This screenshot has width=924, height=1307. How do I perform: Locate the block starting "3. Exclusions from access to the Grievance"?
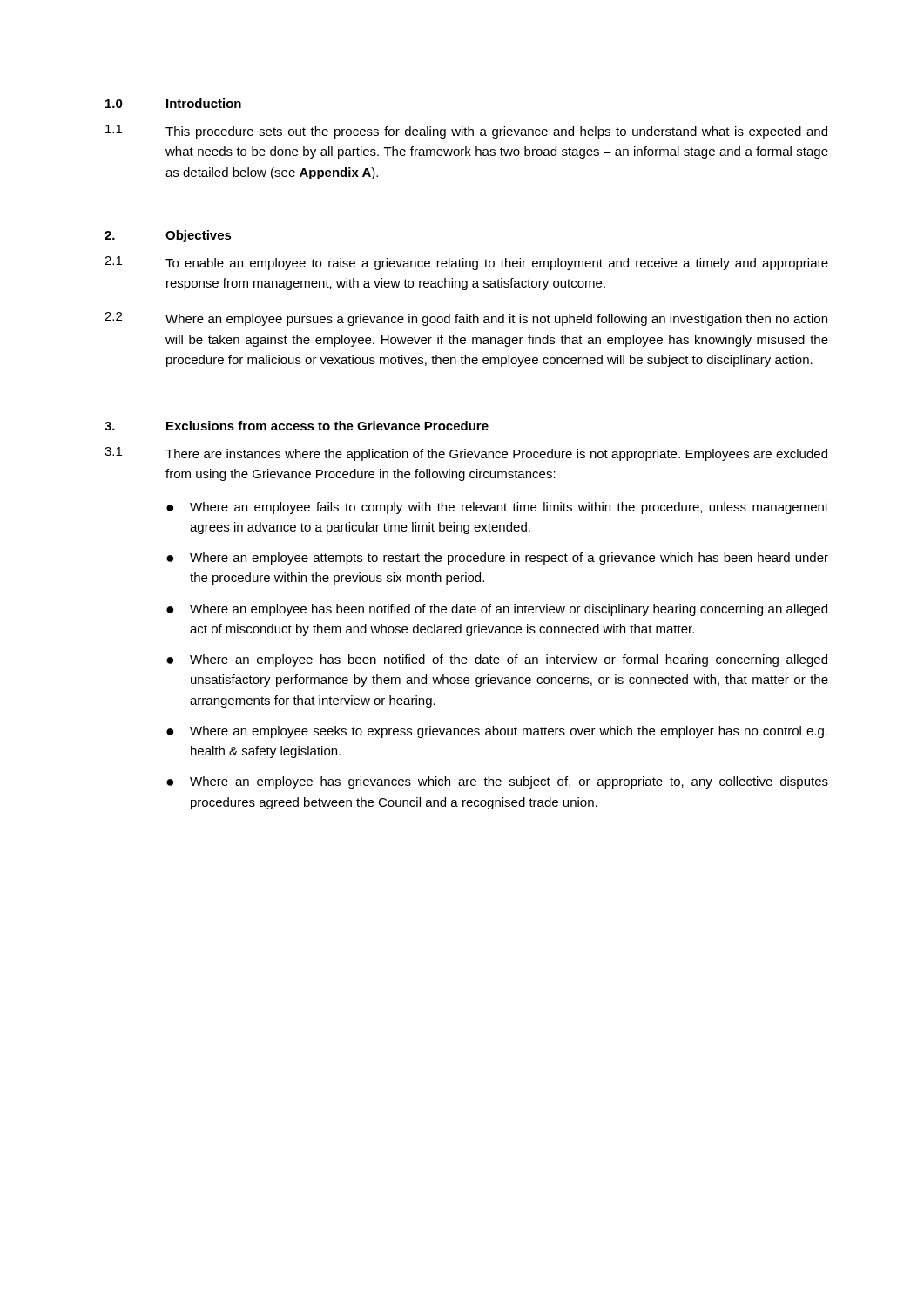click(x=297, y=426)
